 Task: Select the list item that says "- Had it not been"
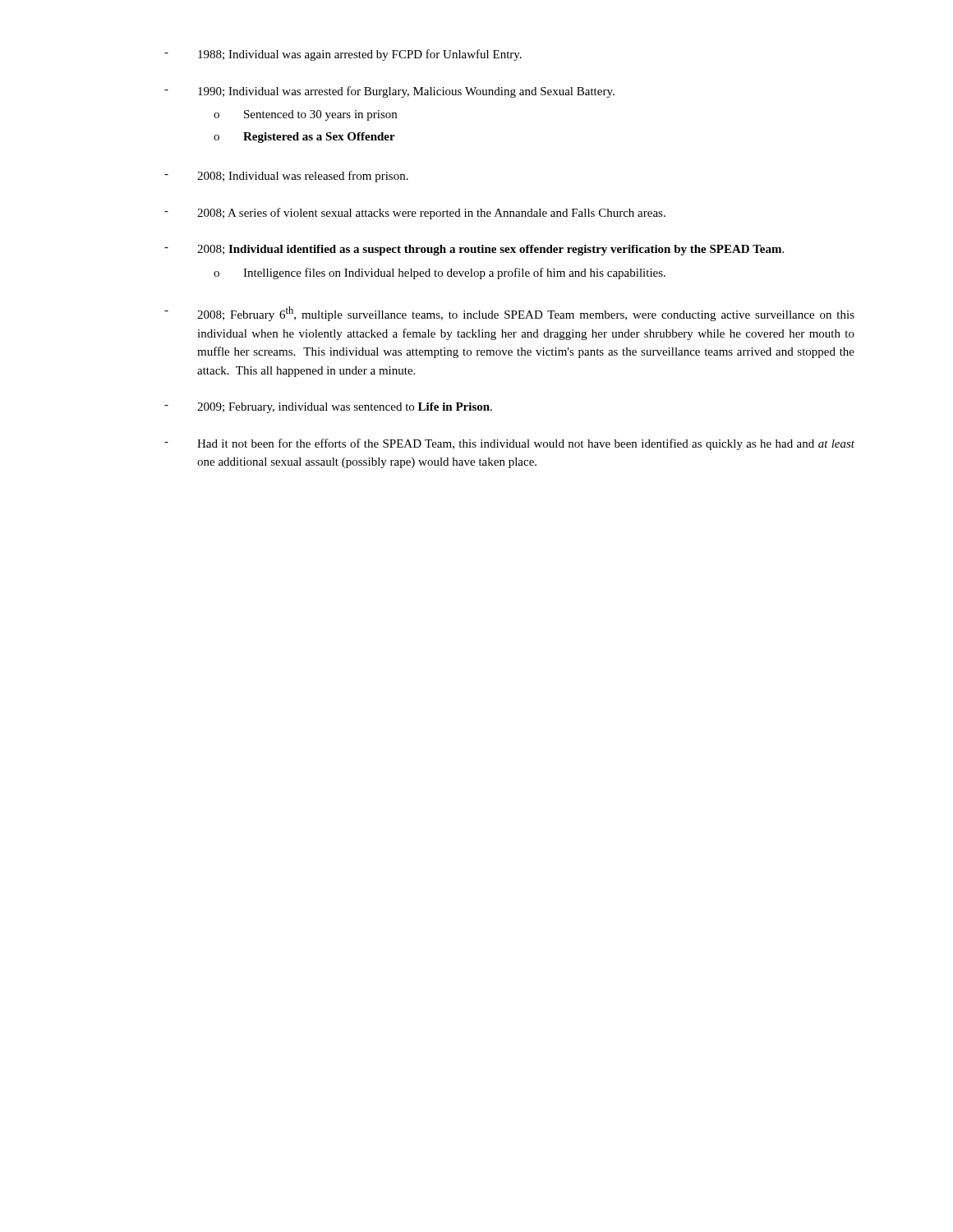[x=509, y=453]
